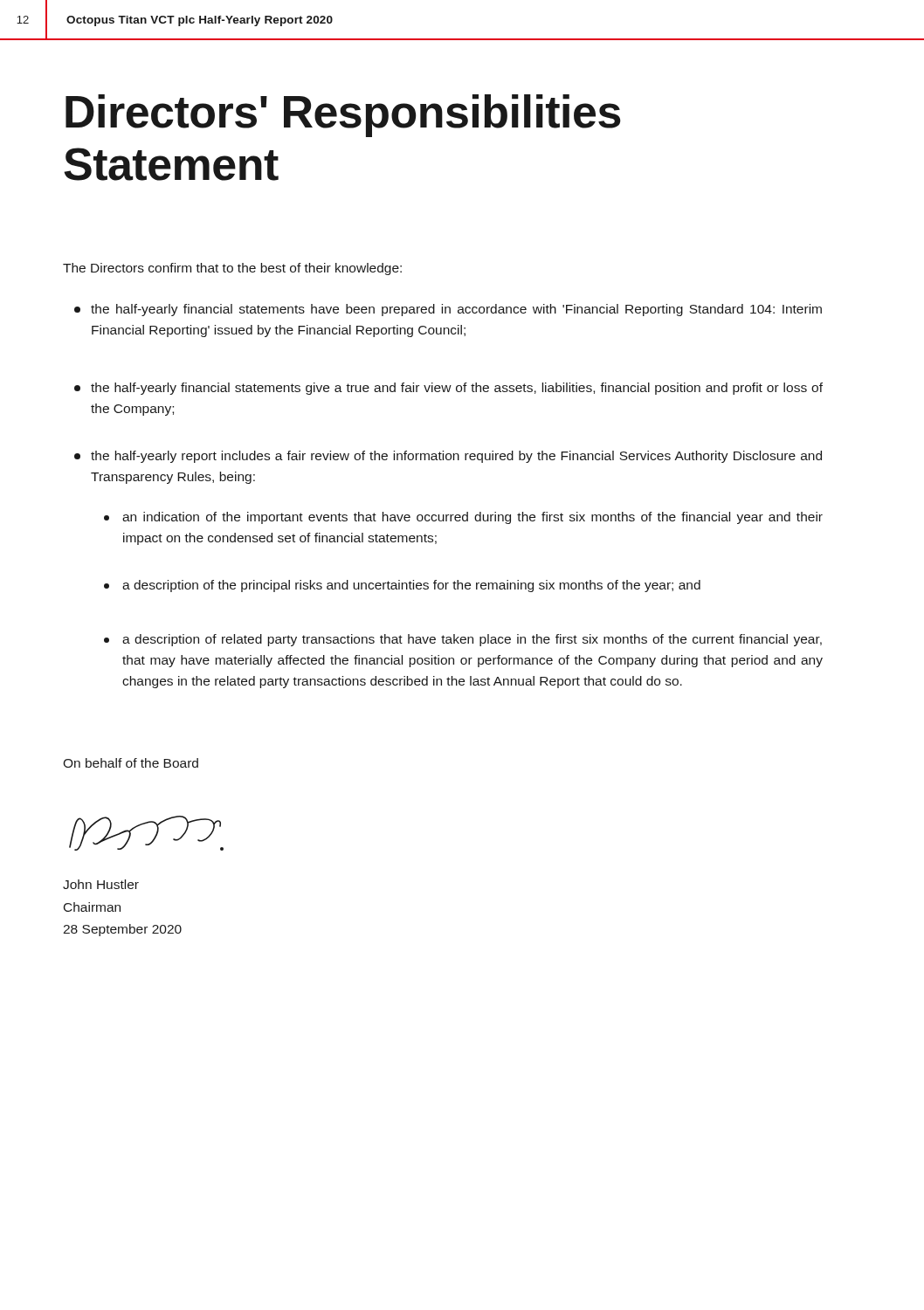Find the text block starting "On behalf of the"
Viewport: 924px width, 1310px height.
(131, 763)
